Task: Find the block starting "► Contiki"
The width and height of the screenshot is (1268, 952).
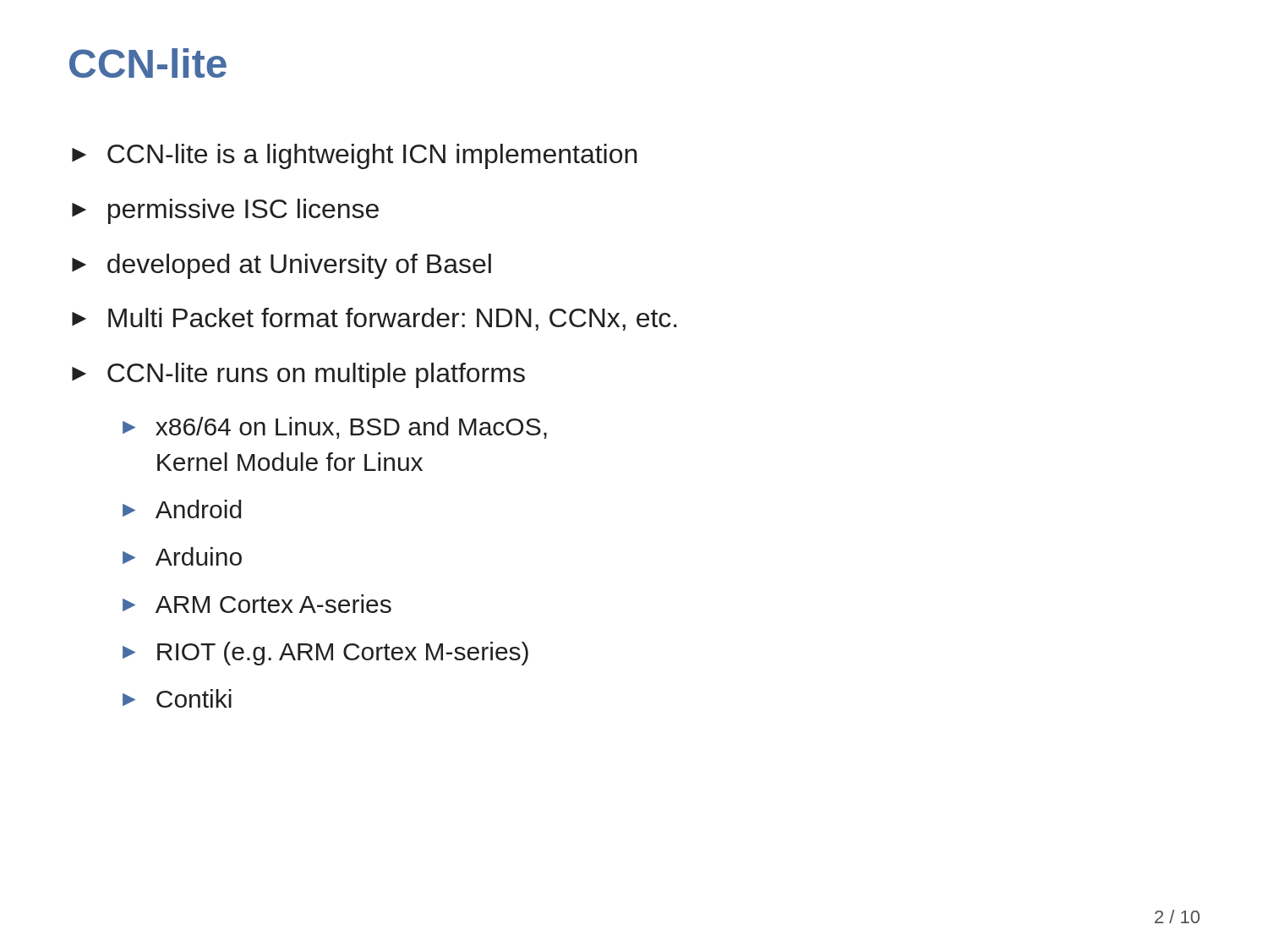Action: tap(176, 699)
